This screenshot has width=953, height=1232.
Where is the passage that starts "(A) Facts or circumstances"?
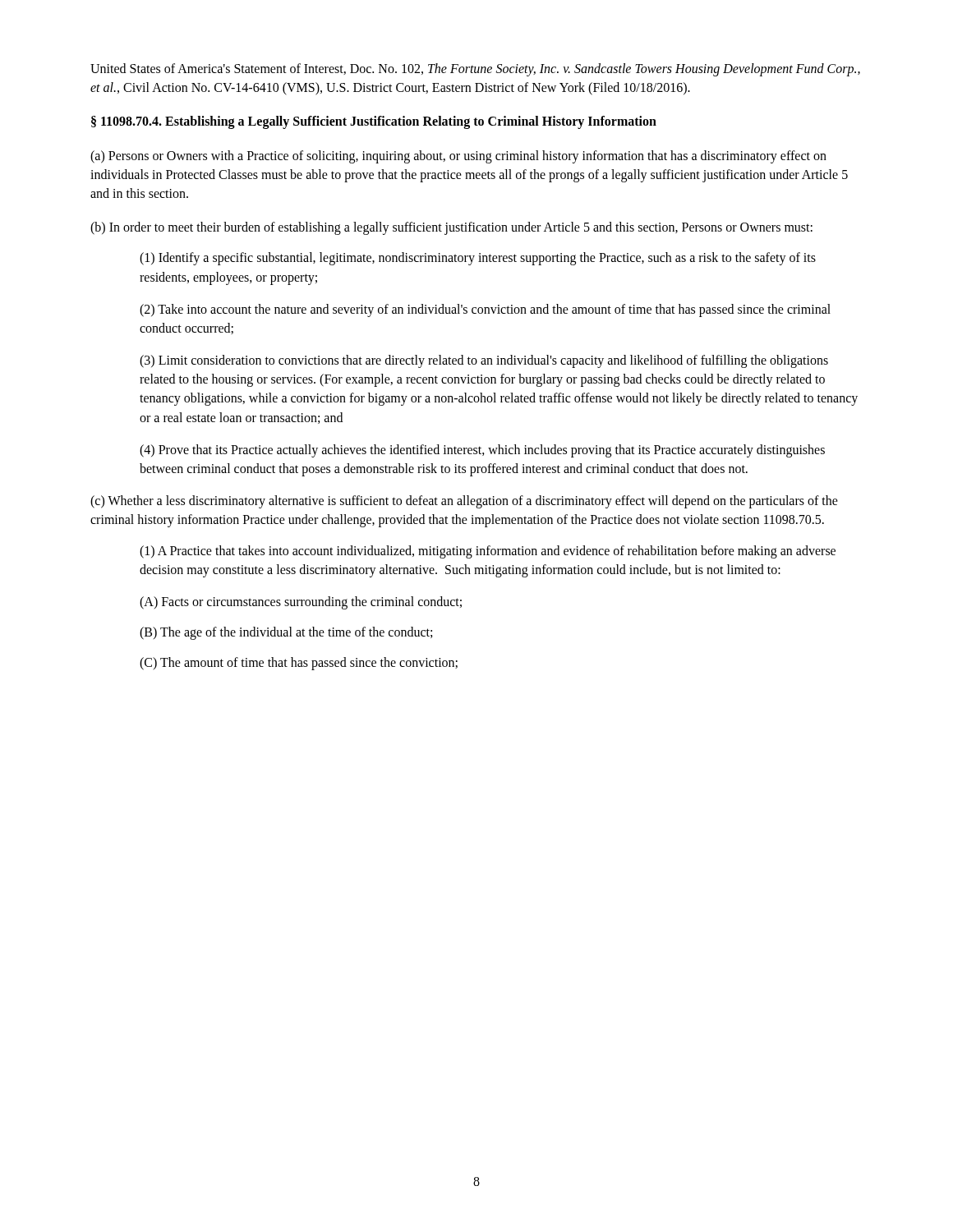[301, 602]
